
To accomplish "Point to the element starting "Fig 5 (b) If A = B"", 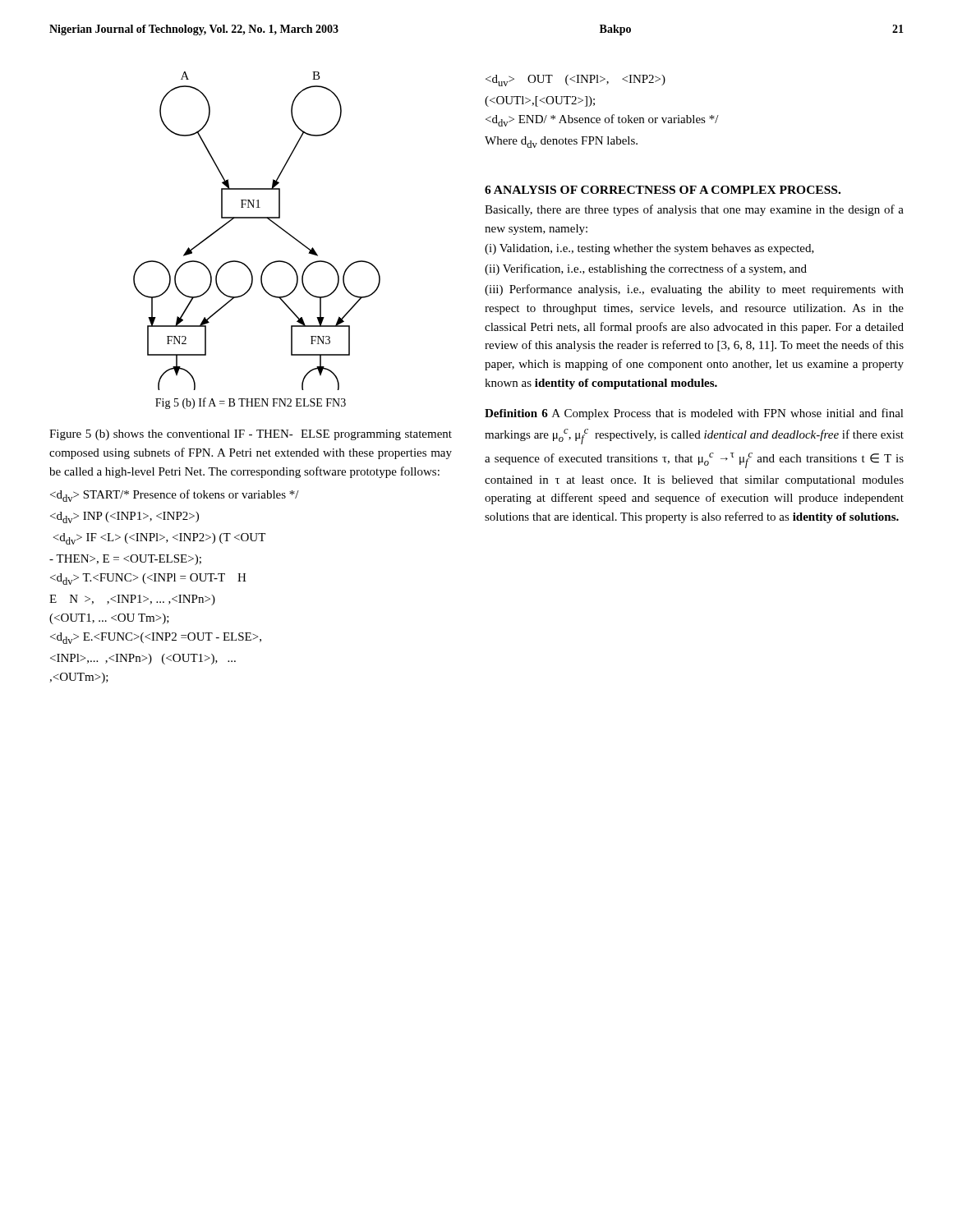I will (x=251, y=403).
